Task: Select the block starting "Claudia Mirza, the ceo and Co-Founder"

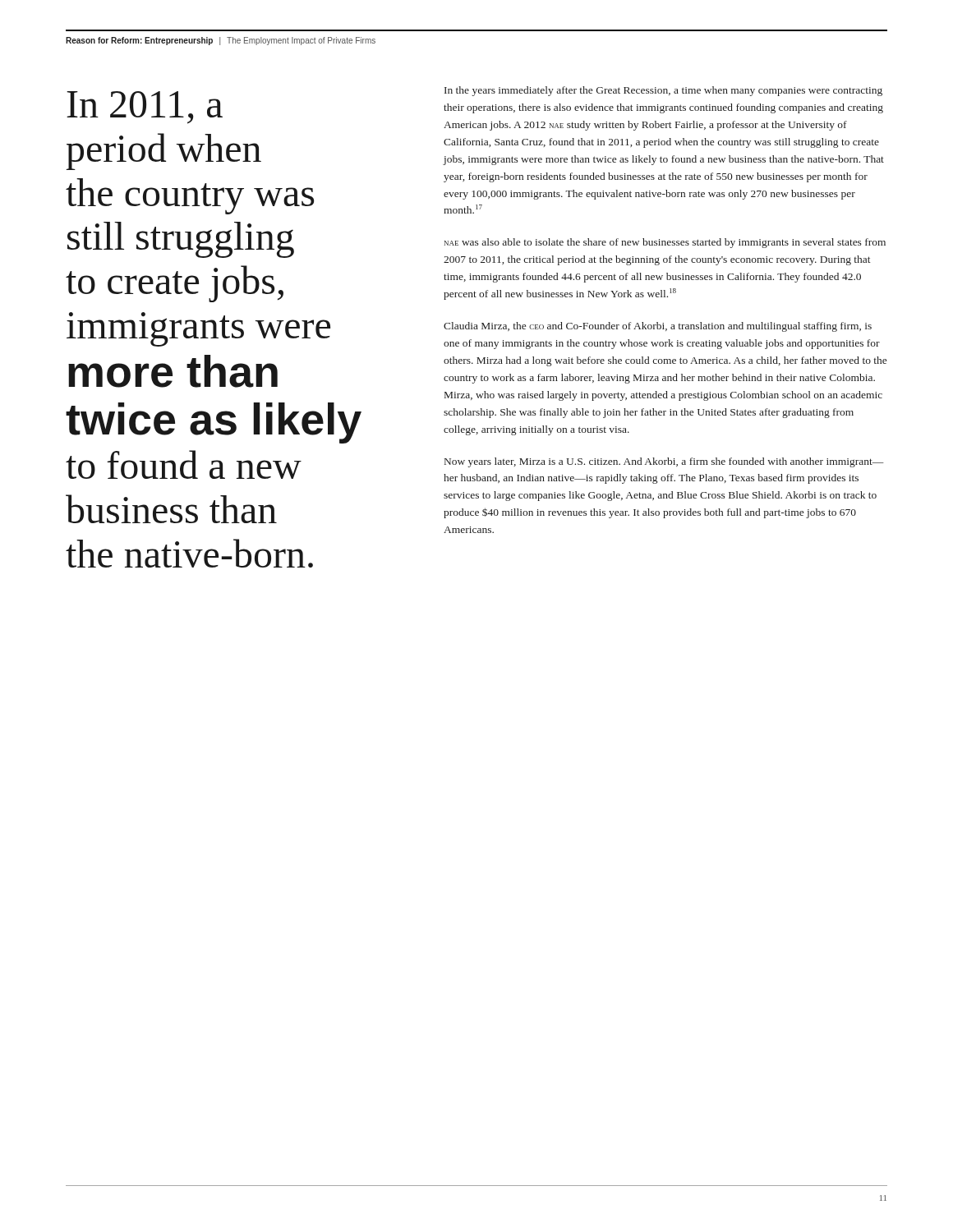Action: (x=665, y=378)
